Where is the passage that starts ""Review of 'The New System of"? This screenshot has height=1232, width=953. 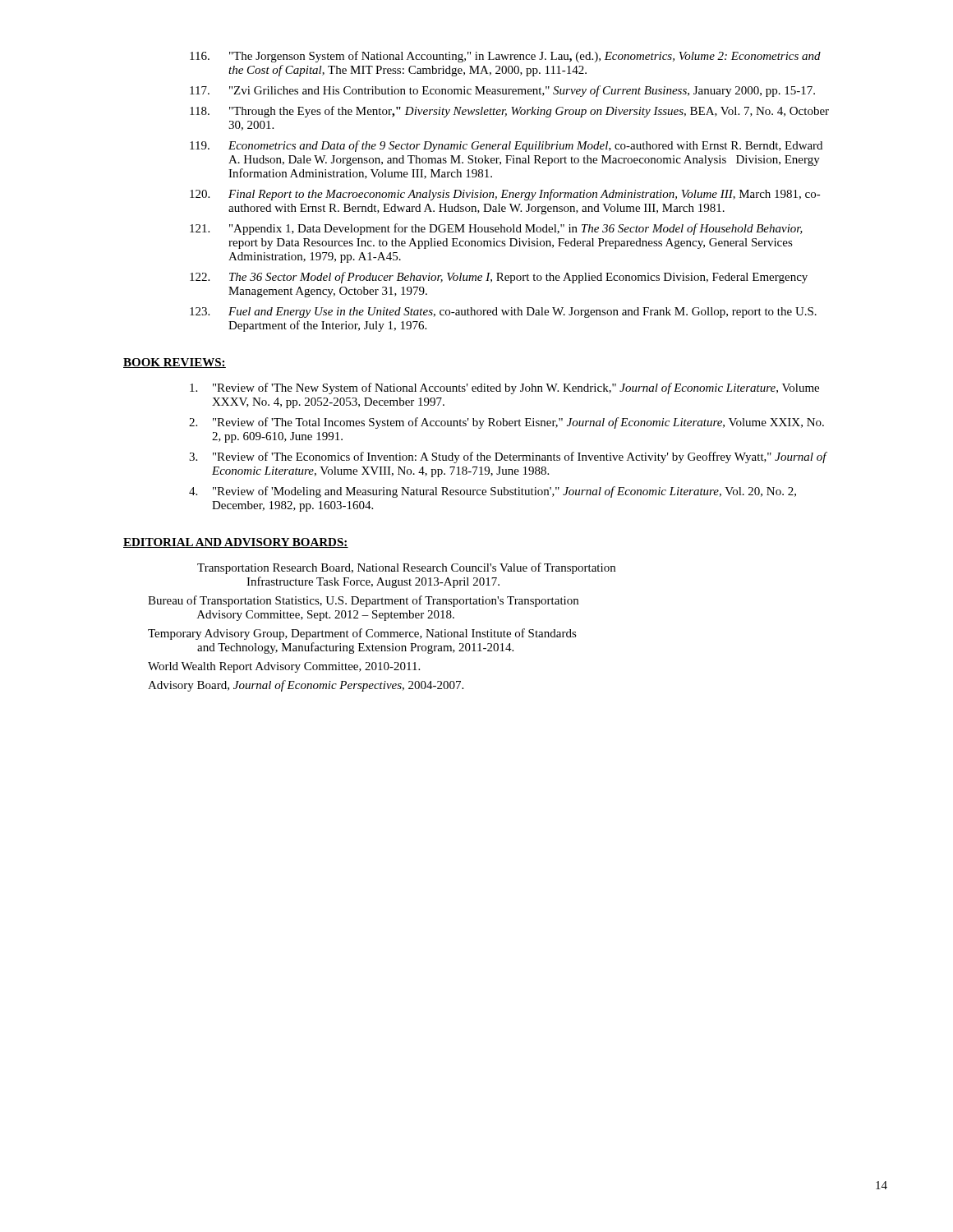(x=509, y=395)
